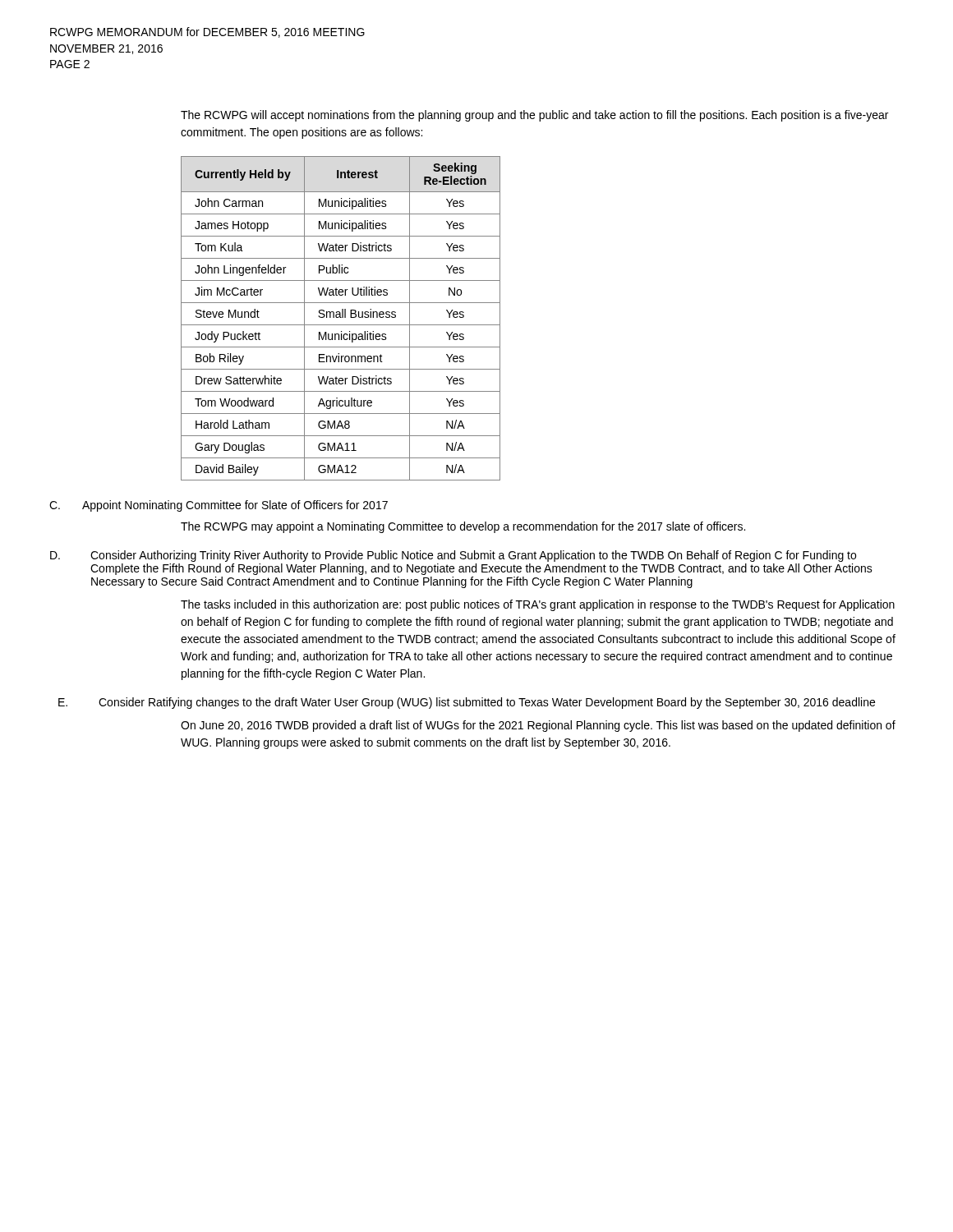
Task: Click on the text block with the text "The RCWPG may appoint a Nominating Committee to"
Action: click(464, 526)
